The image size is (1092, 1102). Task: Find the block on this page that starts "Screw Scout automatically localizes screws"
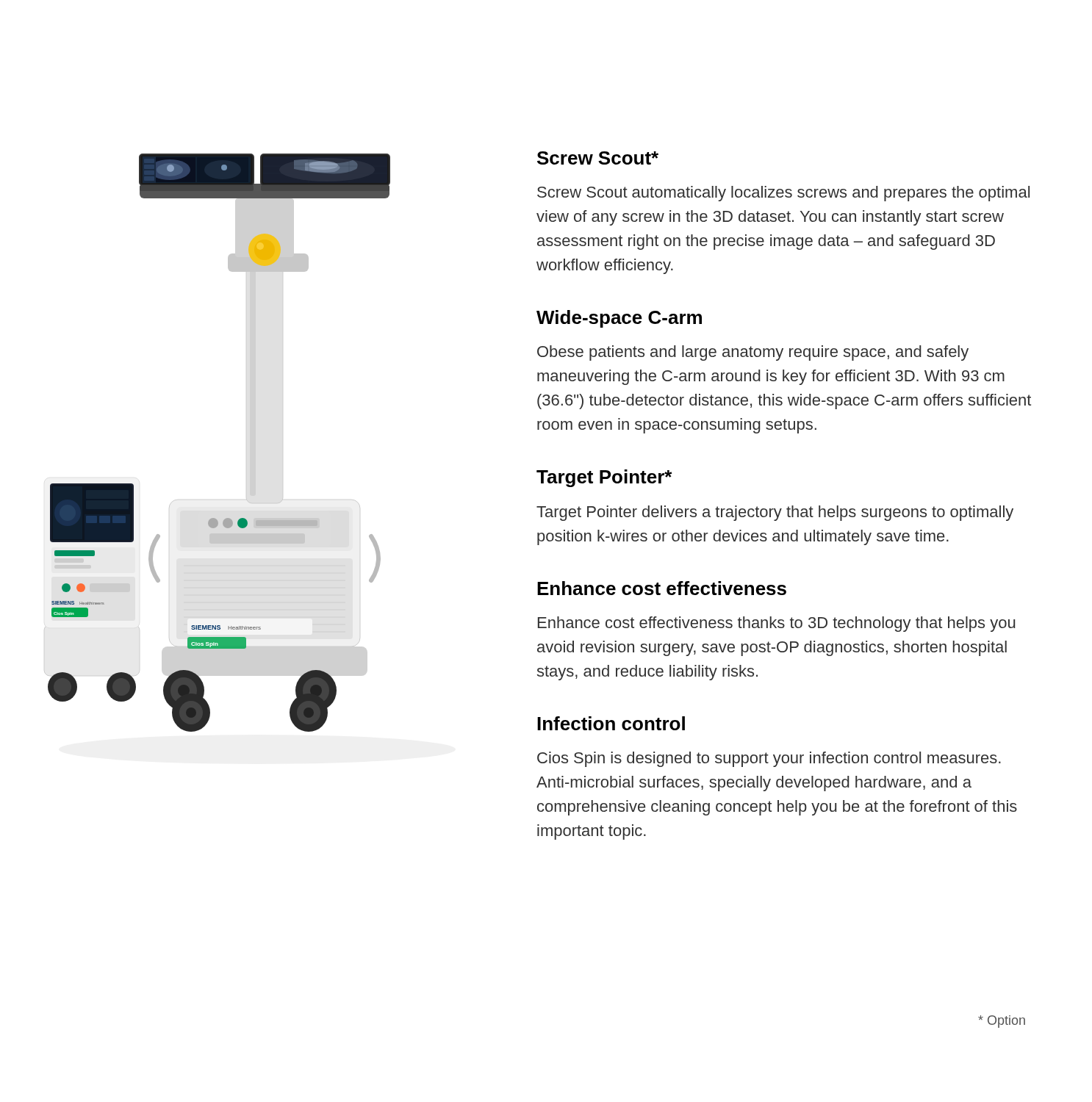coord(784,229)
